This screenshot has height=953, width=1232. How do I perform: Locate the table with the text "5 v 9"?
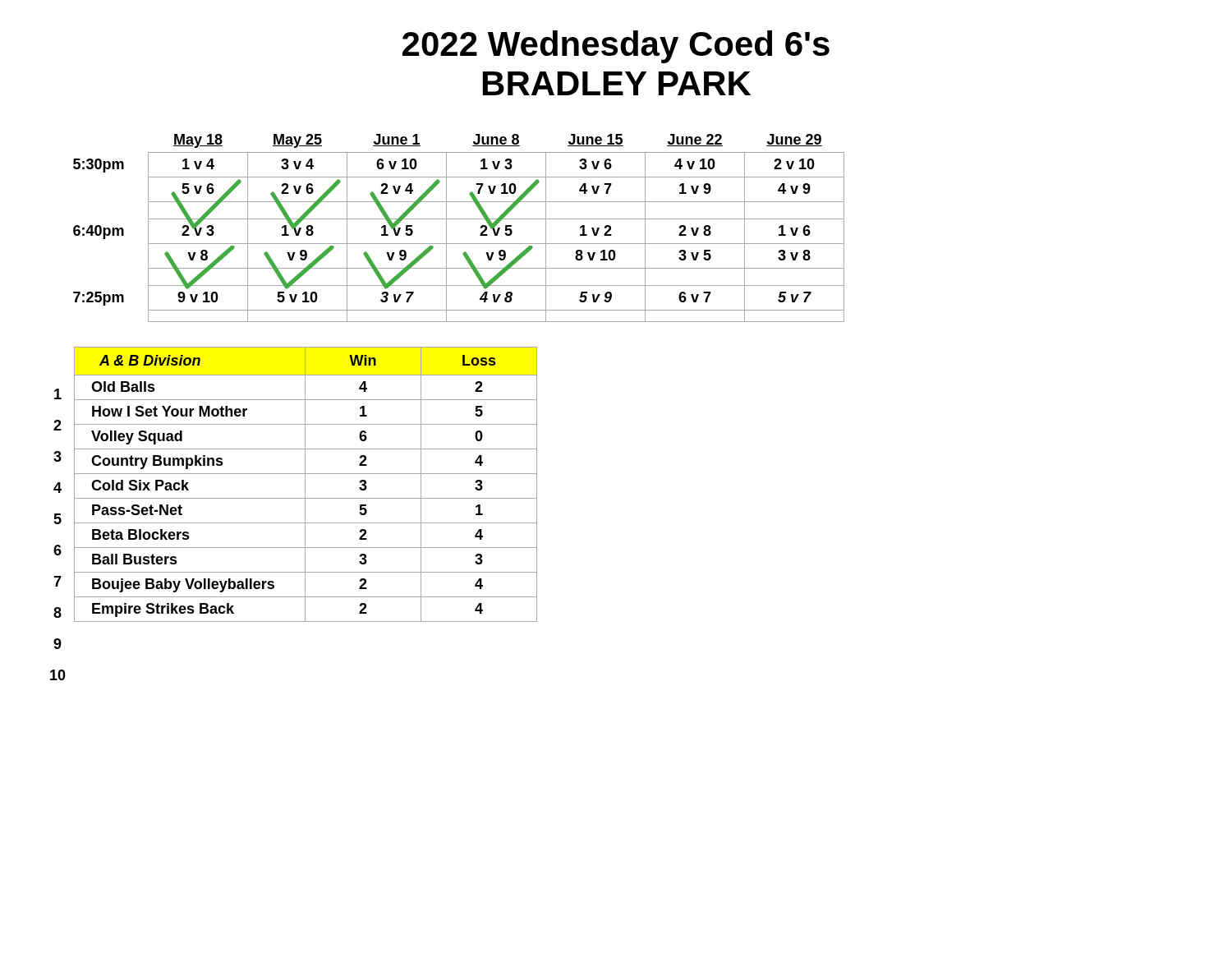point(616,225)
